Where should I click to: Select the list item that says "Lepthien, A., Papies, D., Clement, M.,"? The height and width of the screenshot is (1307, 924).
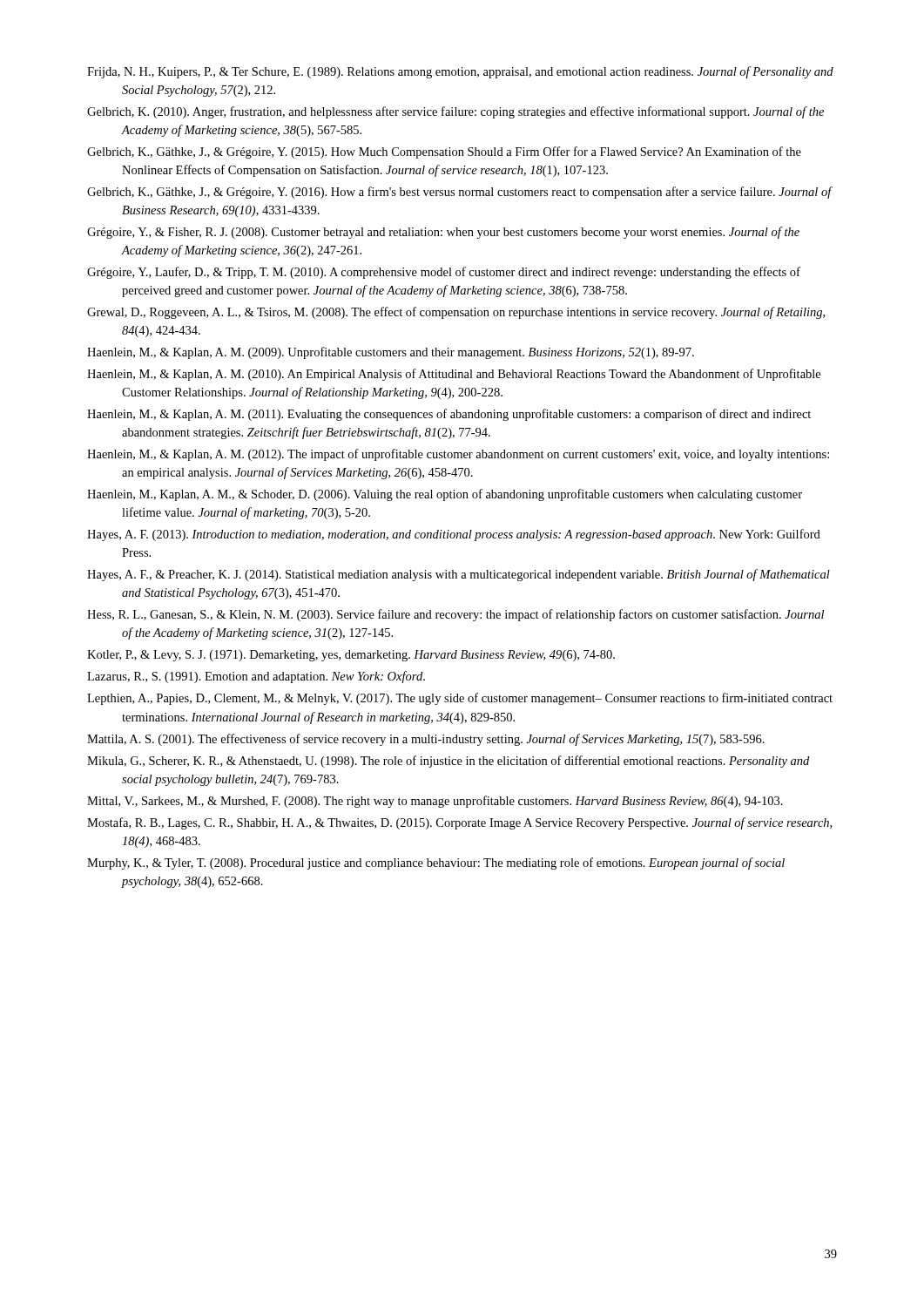click(x=460, y=708)
